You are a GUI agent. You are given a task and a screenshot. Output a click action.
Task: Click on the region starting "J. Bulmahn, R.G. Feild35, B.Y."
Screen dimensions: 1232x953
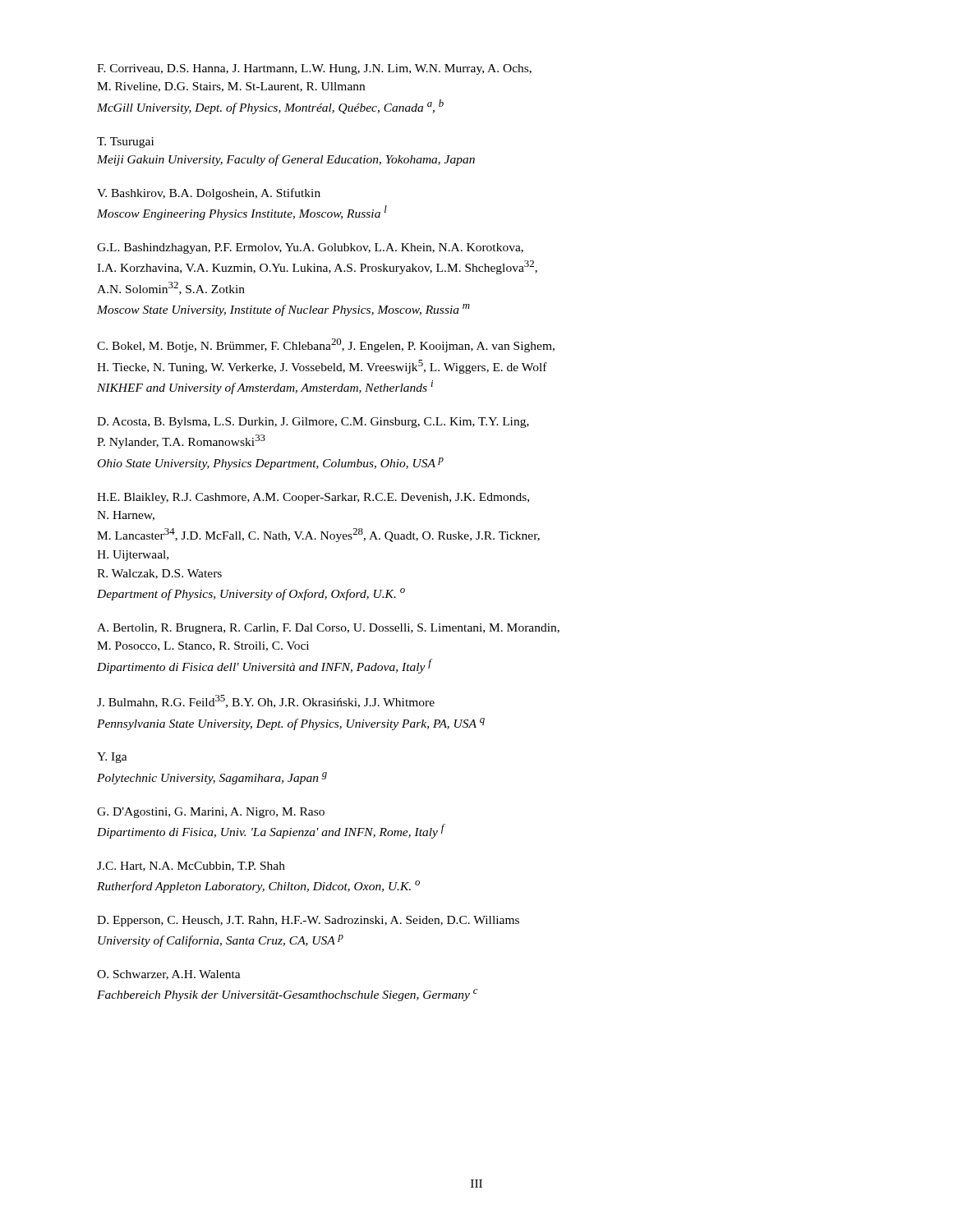[x=476, y=712]
